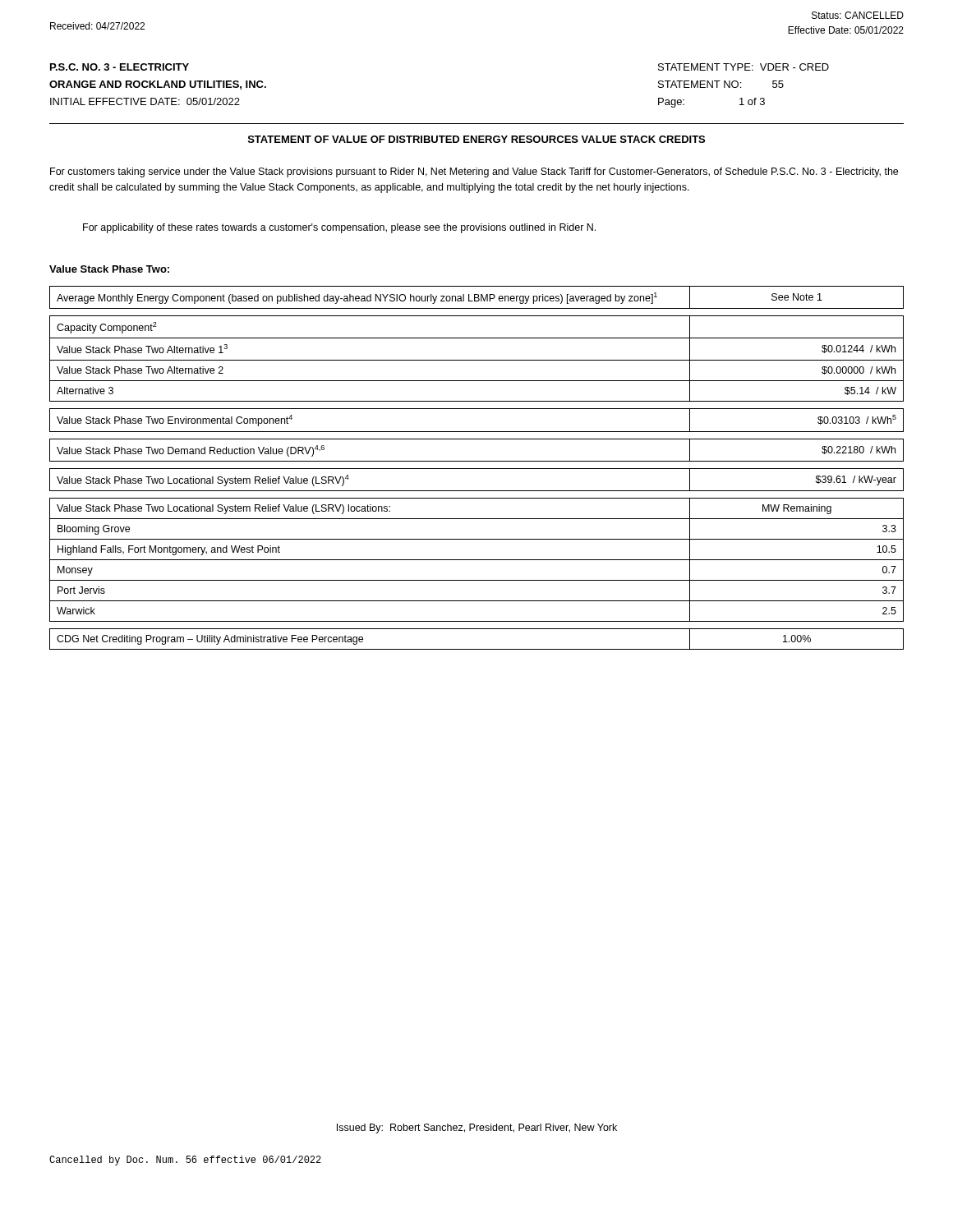Navigate to the block starting "P.S.C. NO. 3 -"
The image size is (953, 1232).
pos(158,84)
